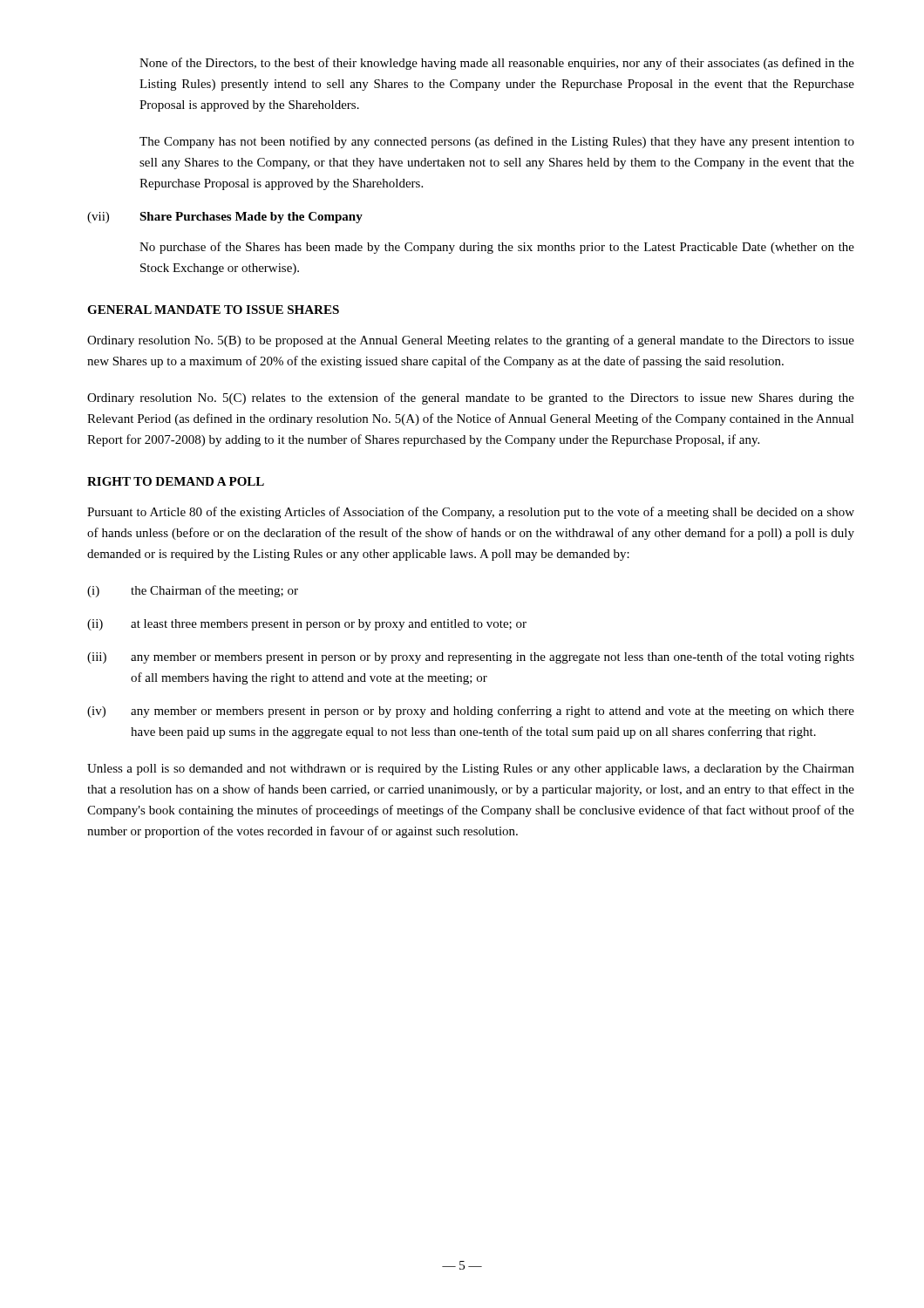Select the block starting "Ordinary resolution No. 5(C) relates to the"

pos(471,419)
